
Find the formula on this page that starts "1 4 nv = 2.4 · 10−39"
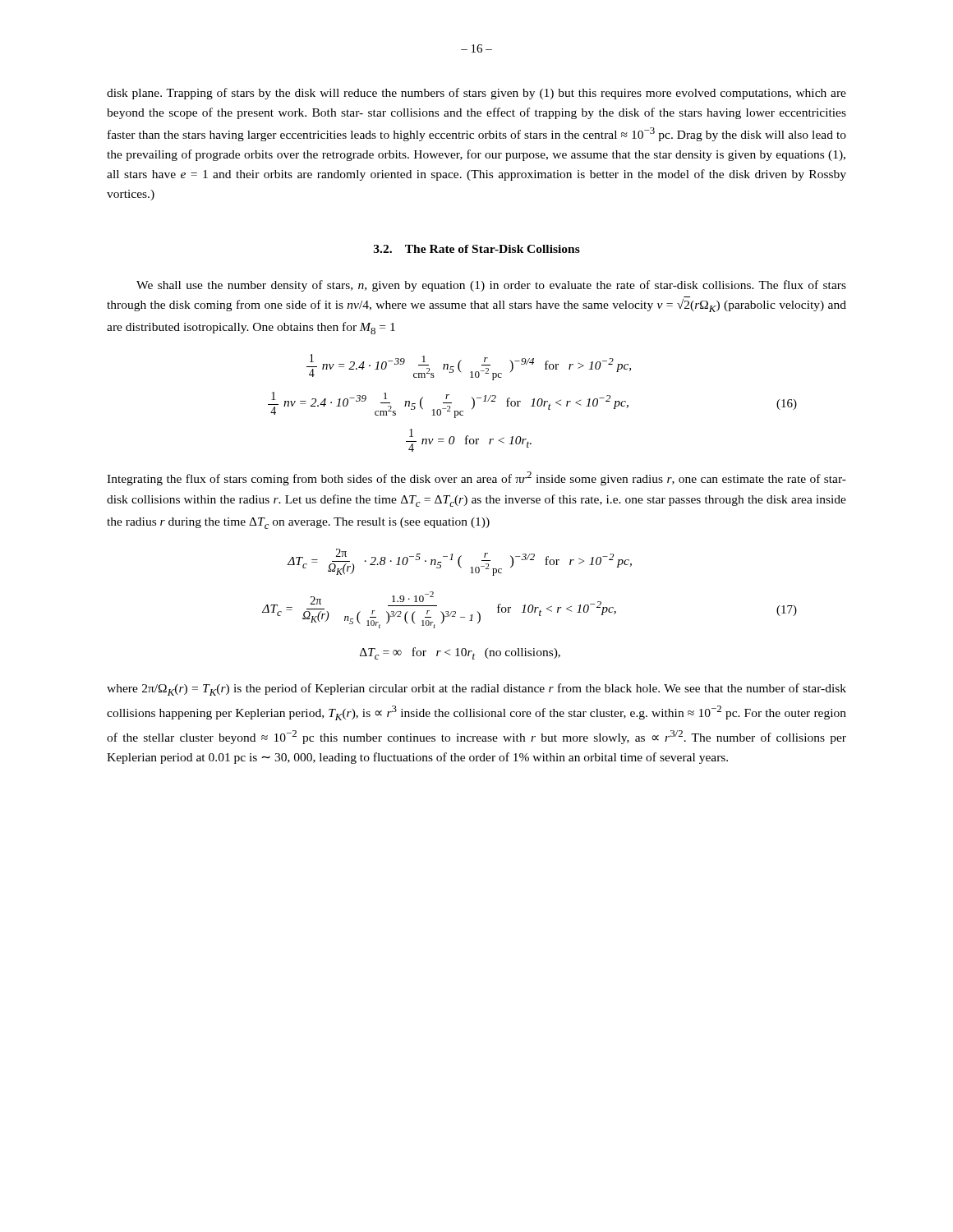point(468,404)
